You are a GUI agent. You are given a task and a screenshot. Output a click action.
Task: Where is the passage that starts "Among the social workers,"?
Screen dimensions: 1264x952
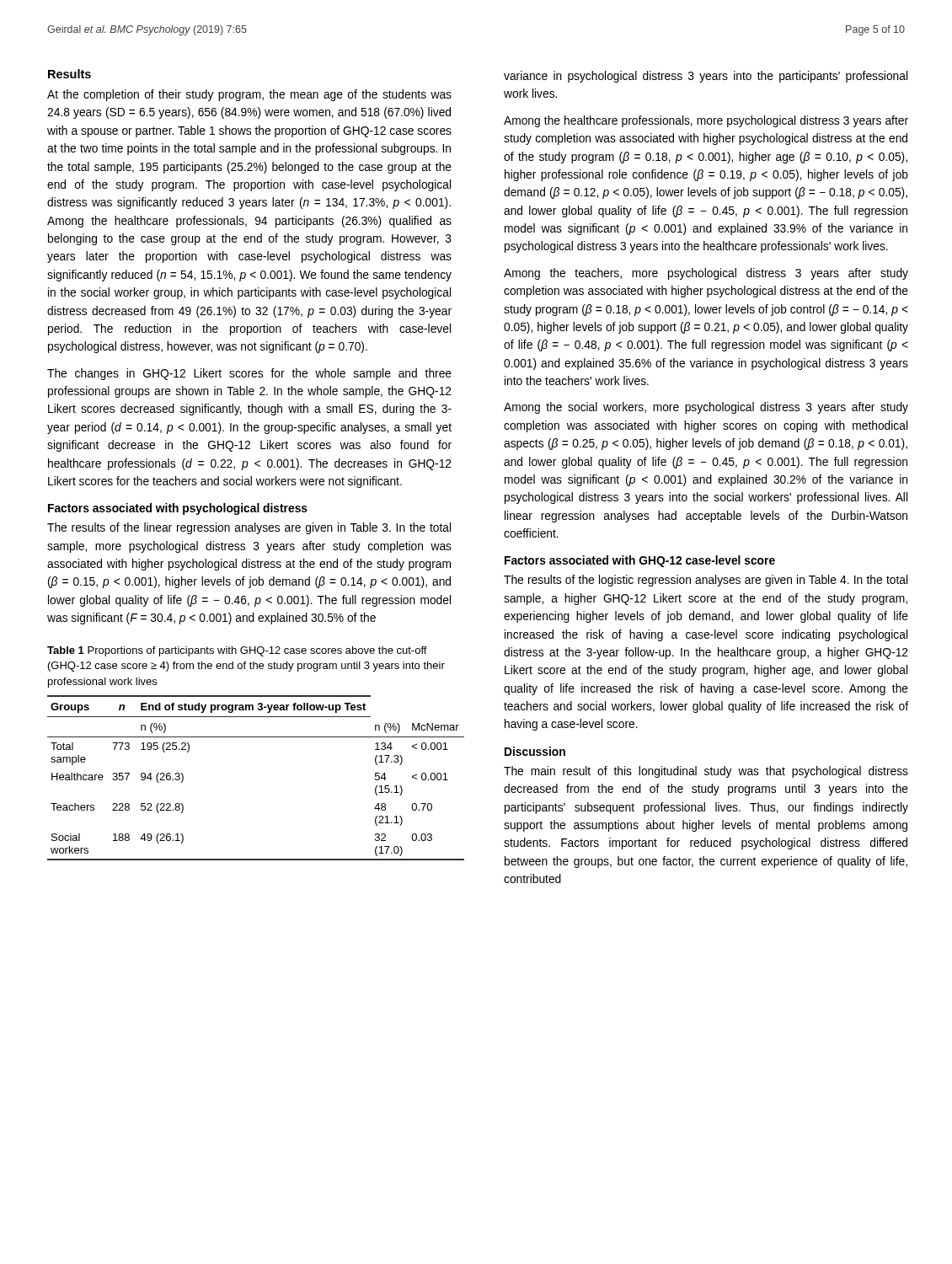click(706, 471)
